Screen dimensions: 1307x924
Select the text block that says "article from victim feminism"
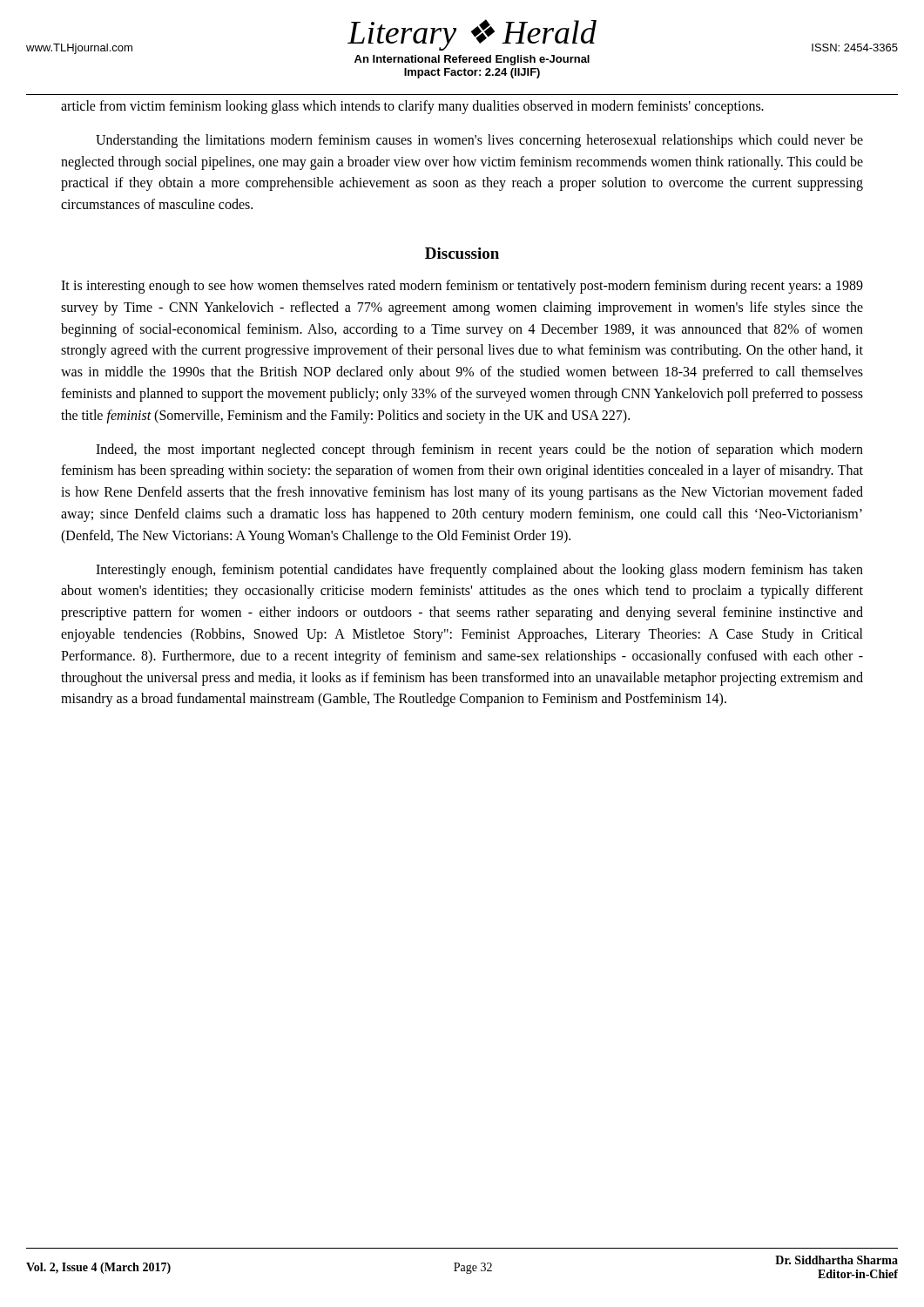(x=462, y=107)
